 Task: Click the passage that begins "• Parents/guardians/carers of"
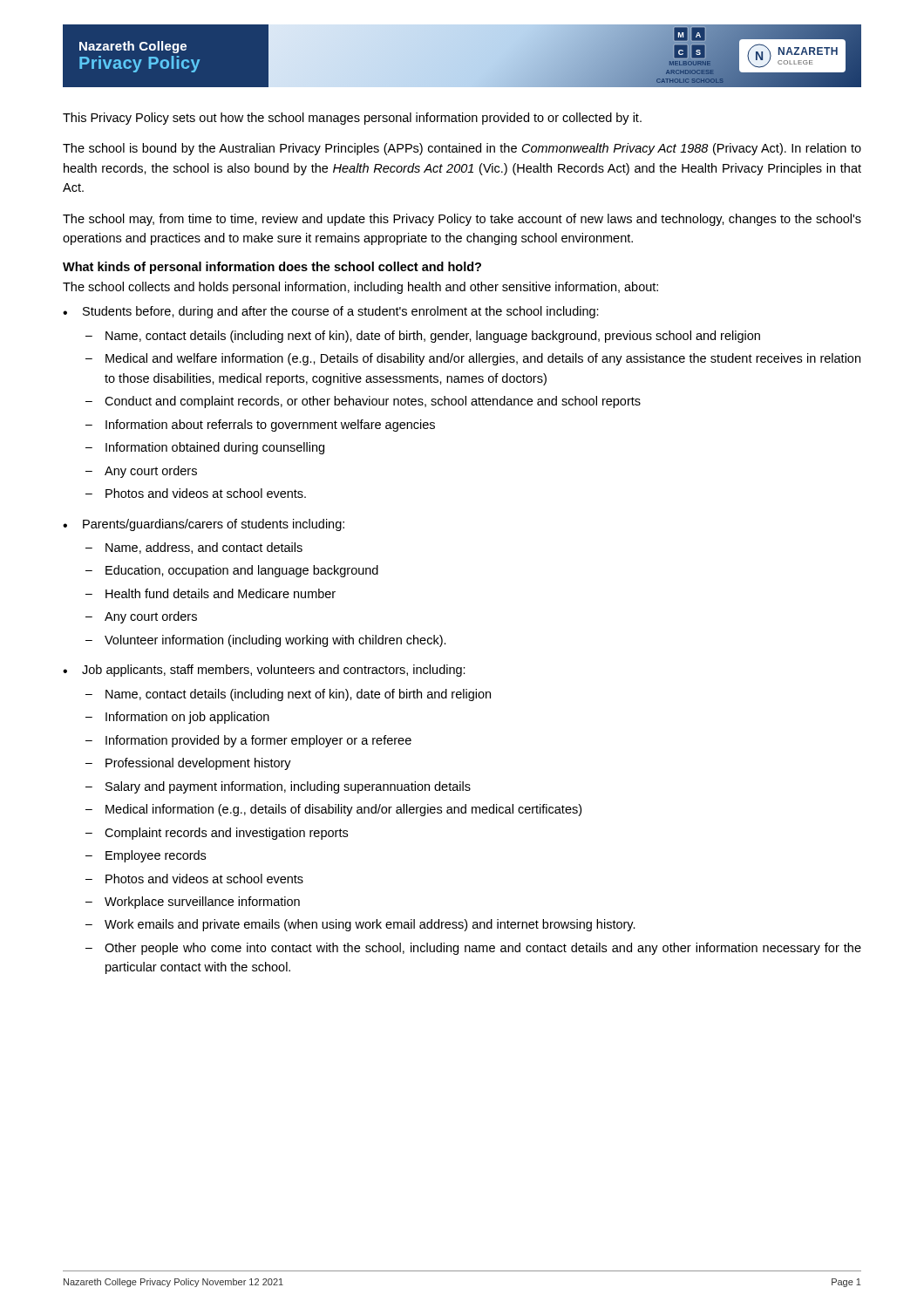pos(204,525)
